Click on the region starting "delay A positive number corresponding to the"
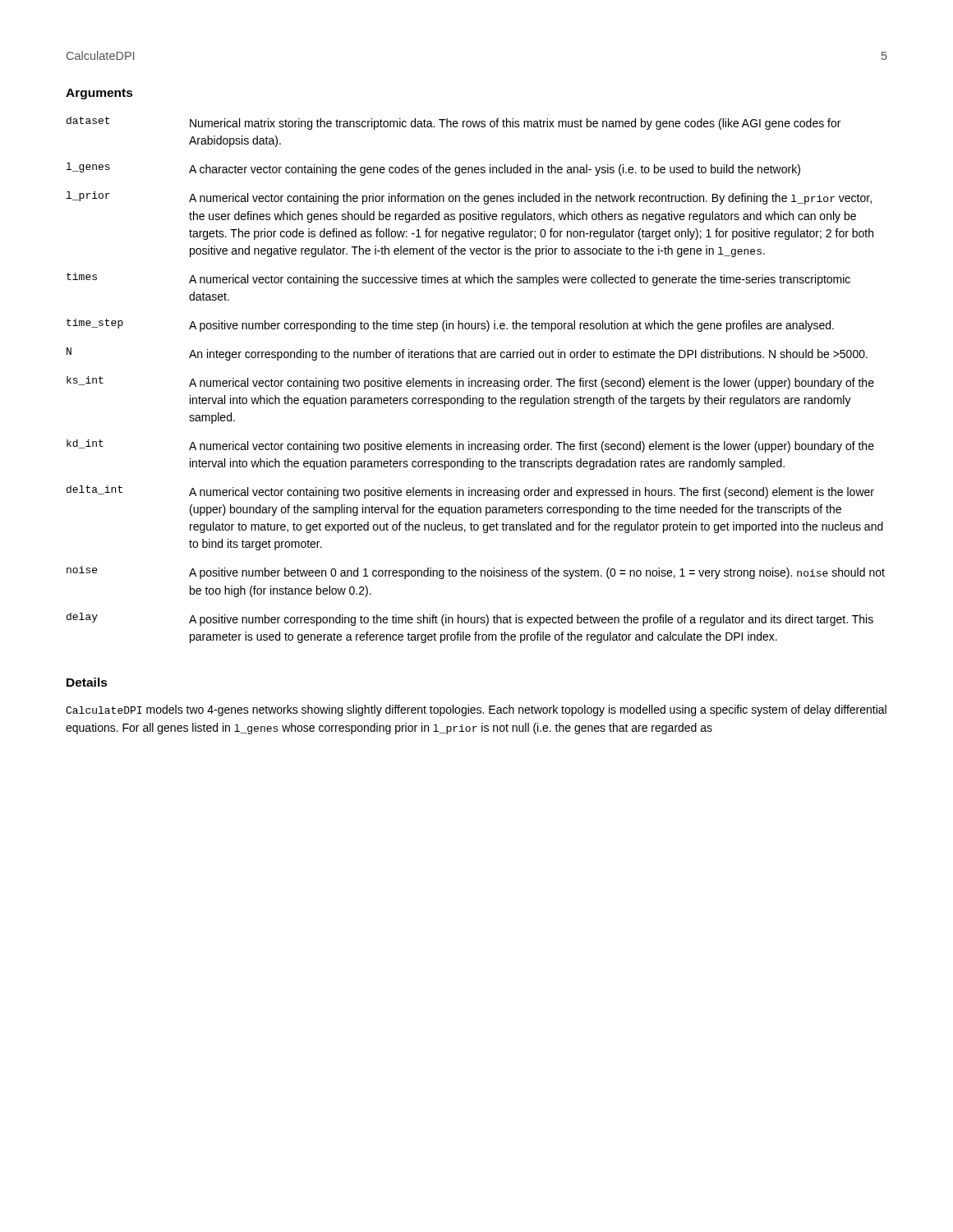Screen dimensions: 1232x953 (x=476, y=630)
